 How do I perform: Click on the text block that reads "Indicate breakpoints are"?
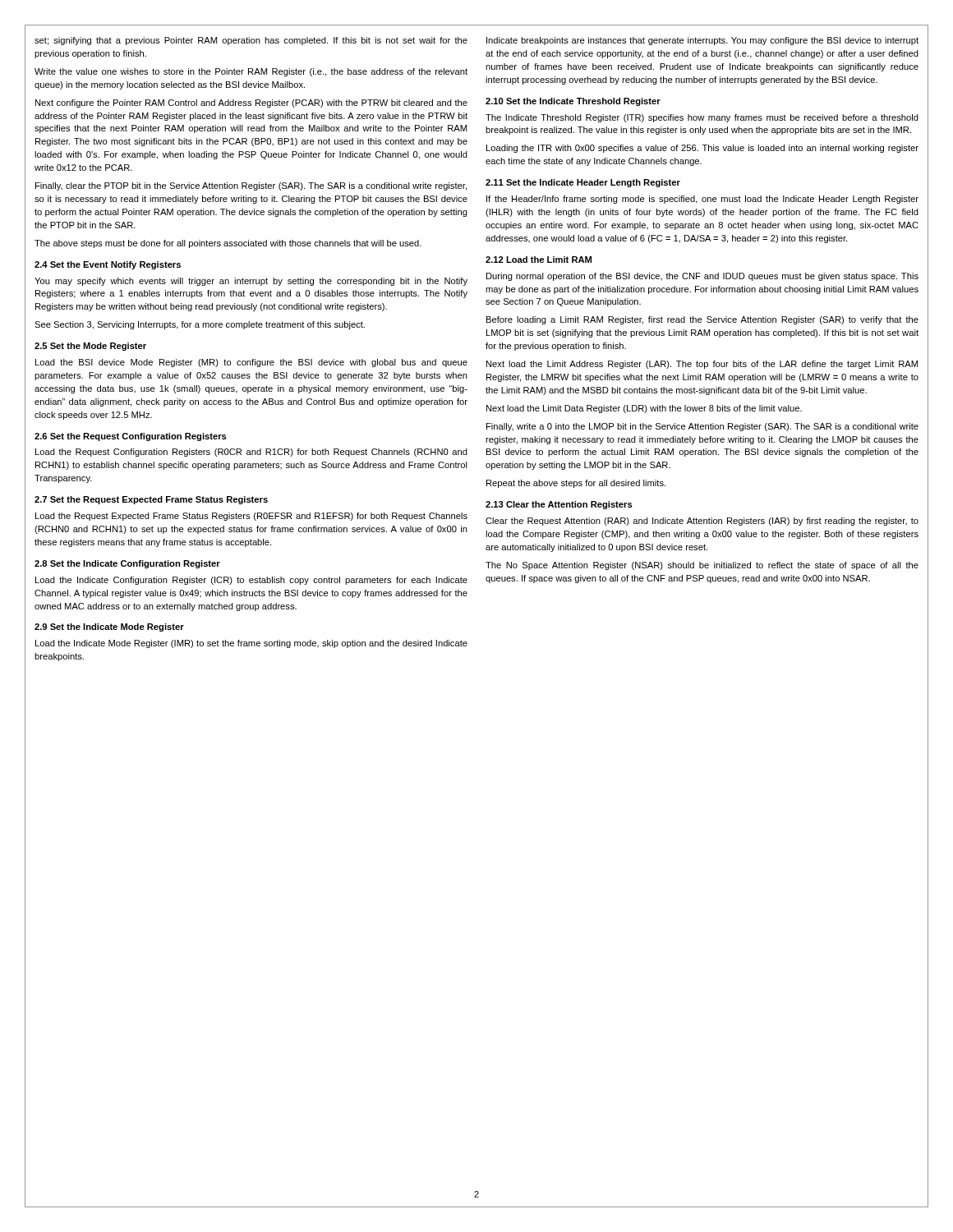[x=702, y=61]
